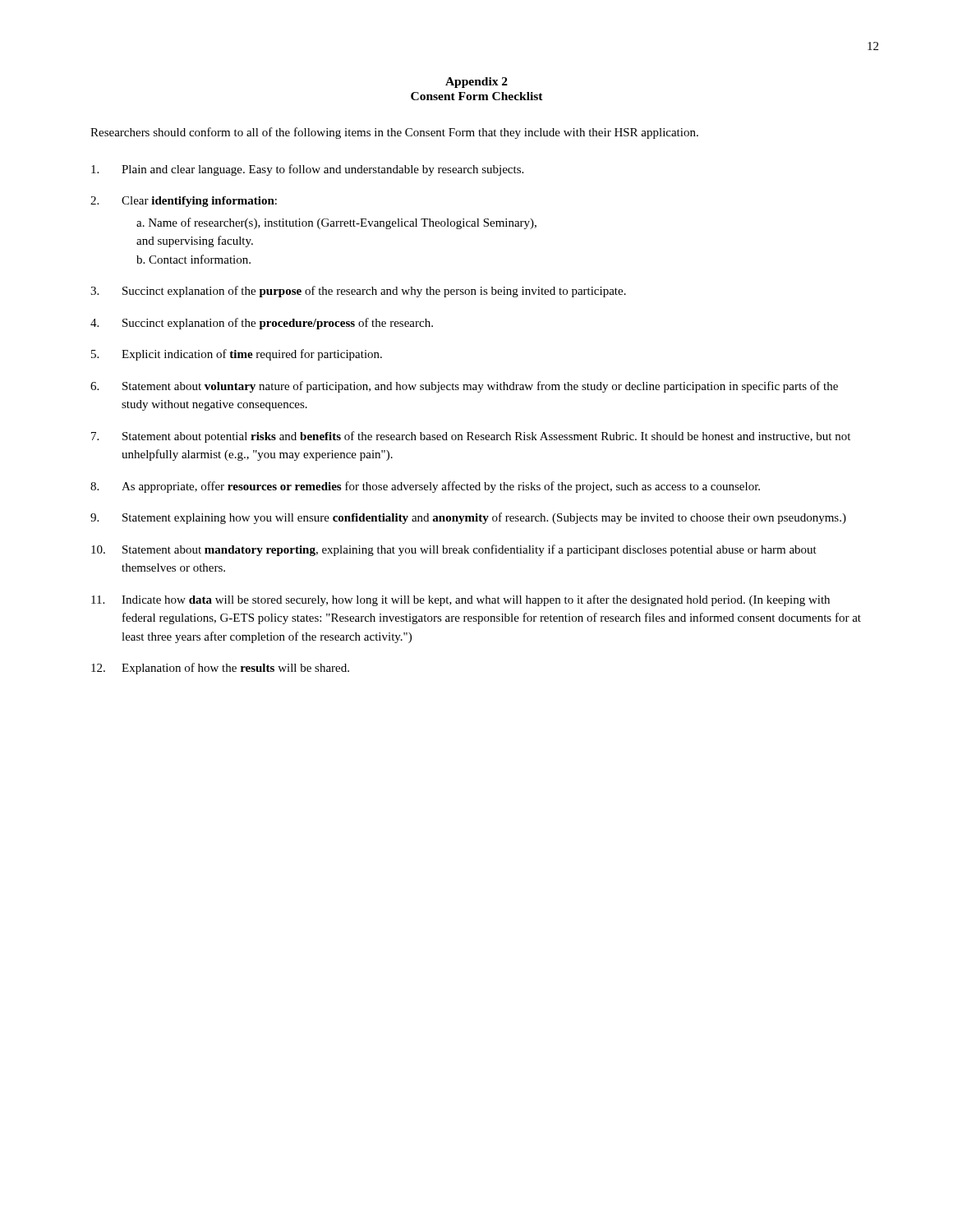953x1232 pixels.
Task: Click the passage that begins "5. Explicit indication of time"
Action: click(237, 355)
